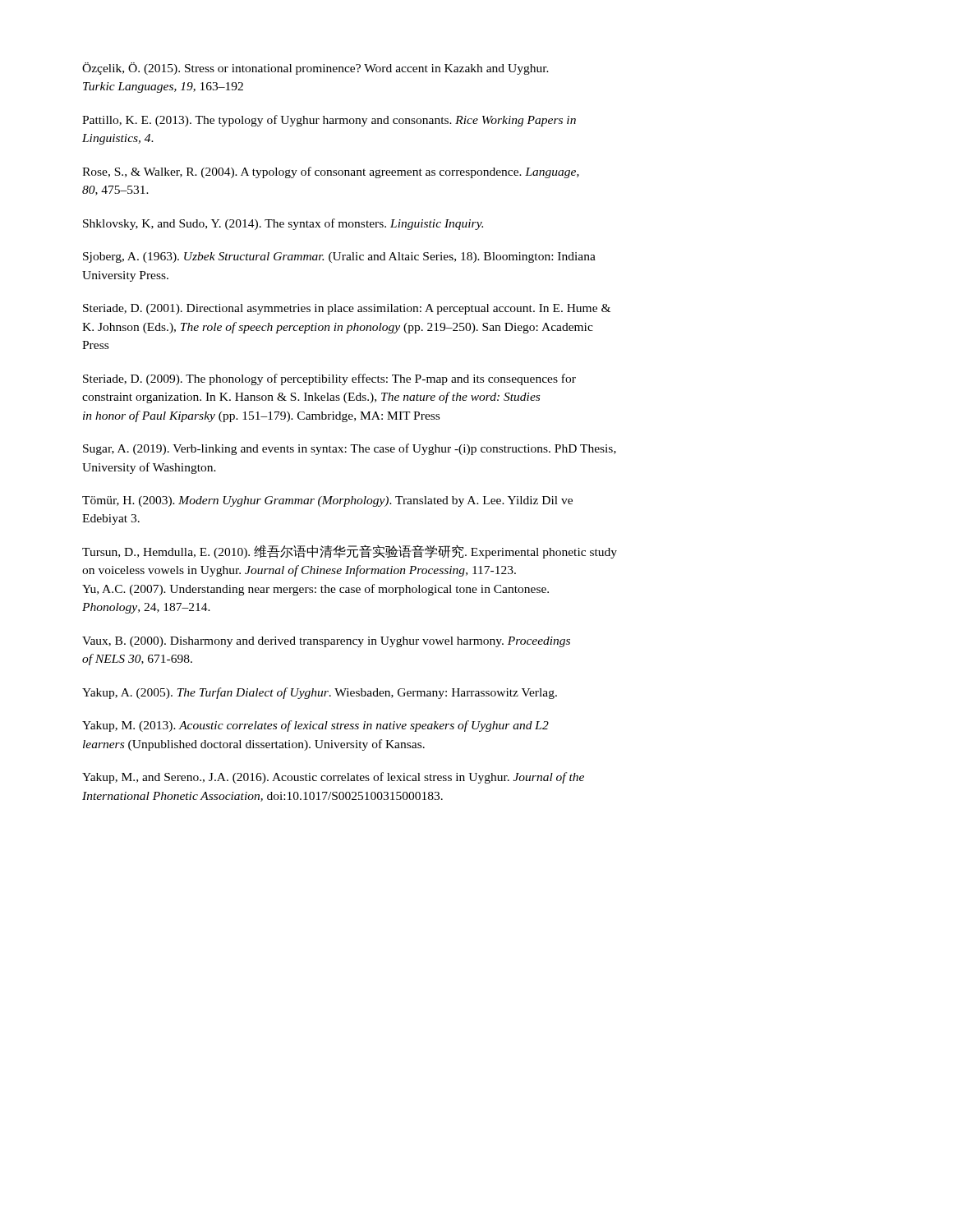Click on the text starting "Tursun, D., Hemdulla, E. (2010). 维吾尔语中清华元音实验语音学研究."
The image size is (953, 1232).
coord(350,579)
